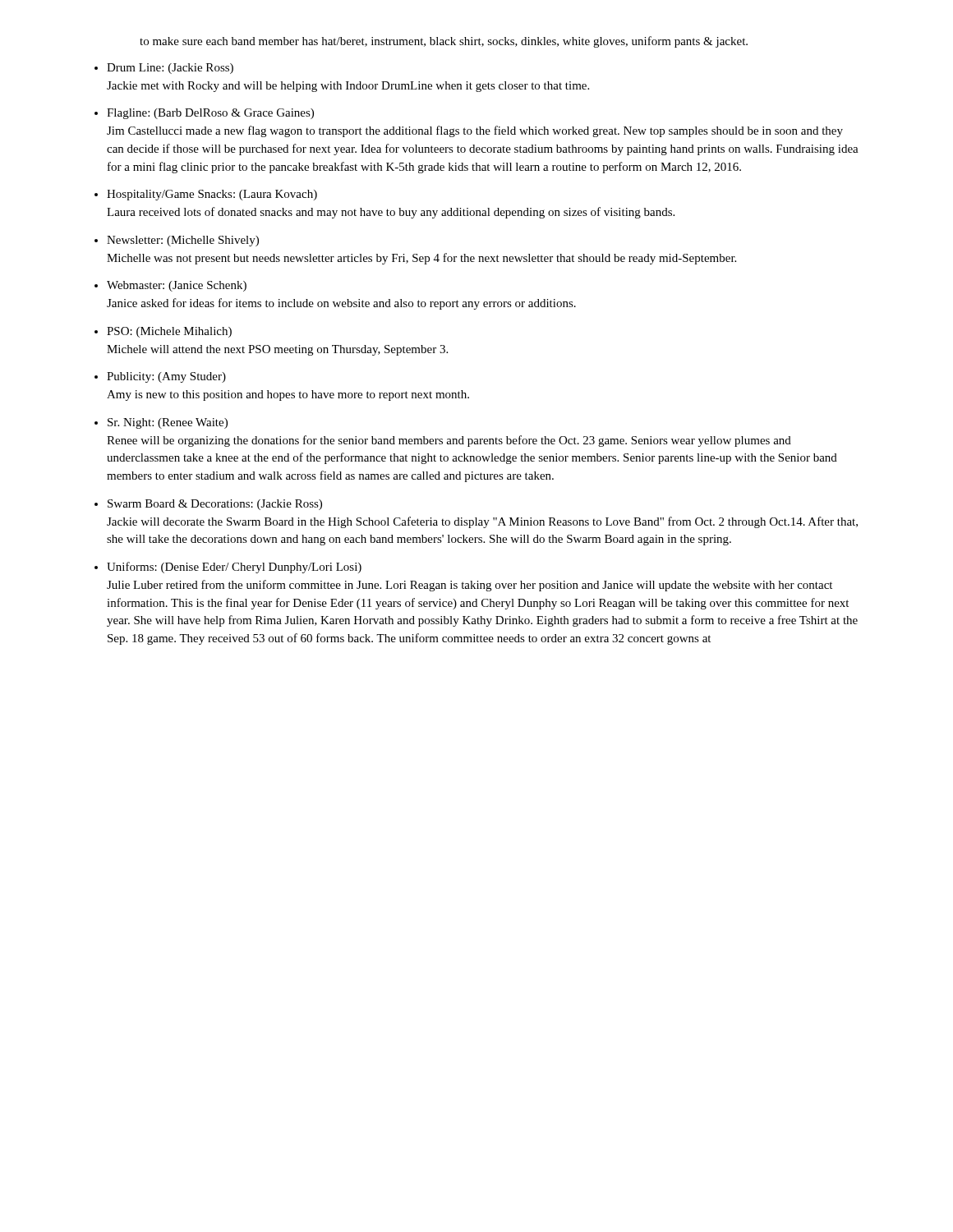Find the block on this page that starts "to make sure each band member"
953x1232 pixels.
click(444, 41)
